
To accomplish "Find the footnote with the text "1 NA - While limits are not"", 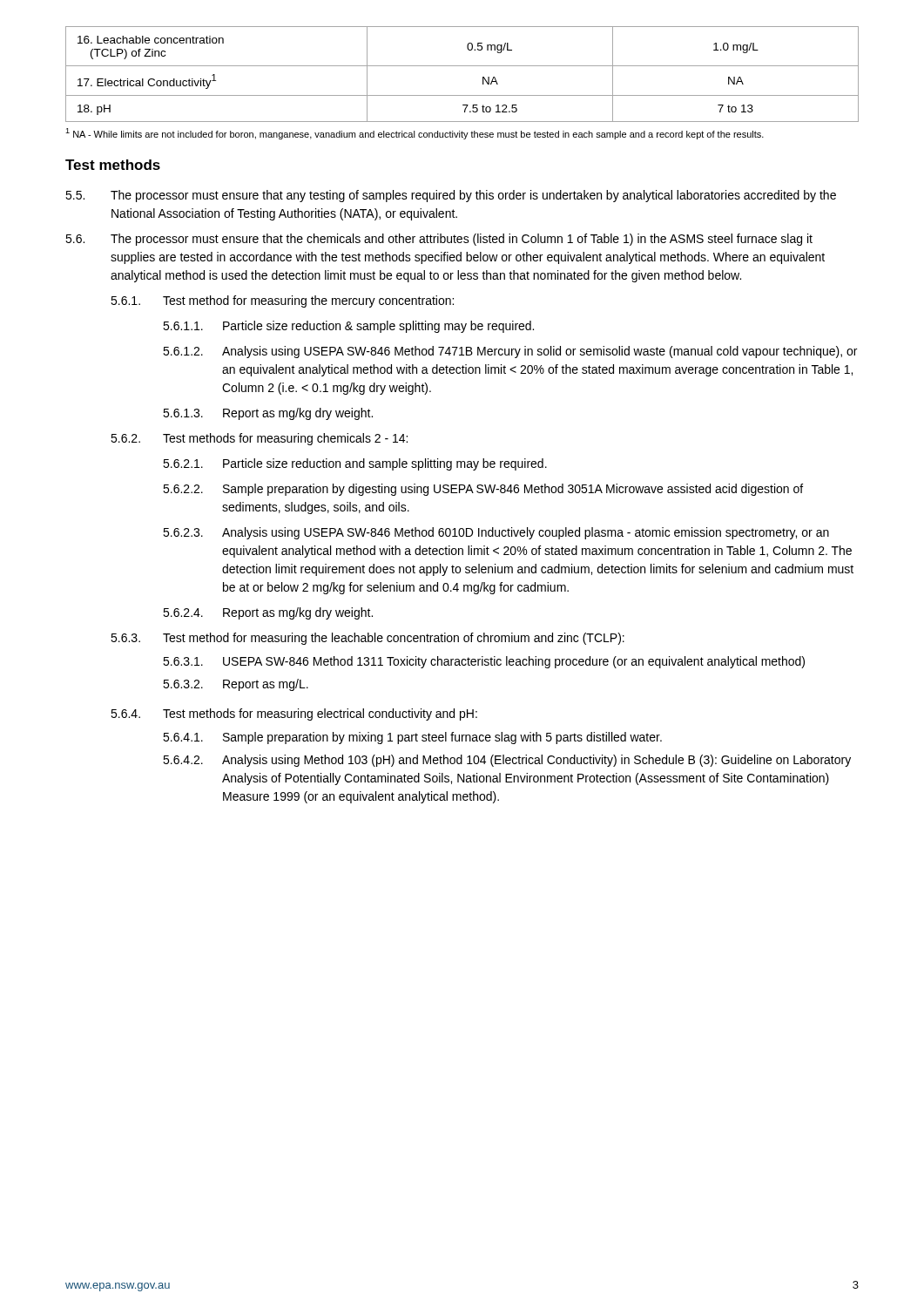I will click(415, 132).
